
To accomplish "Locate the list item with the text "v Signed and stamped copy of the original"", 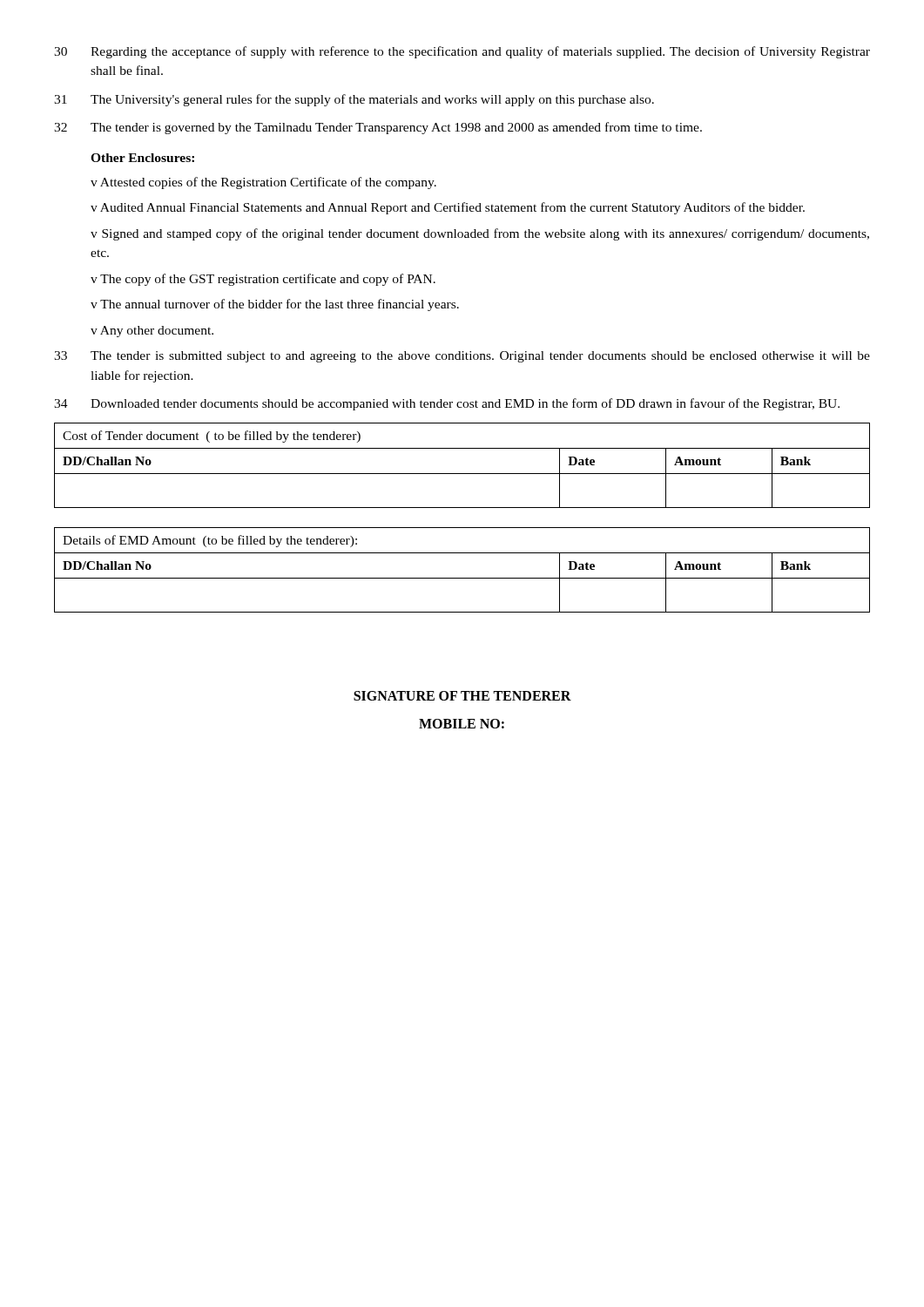I will tap(480, 243).
